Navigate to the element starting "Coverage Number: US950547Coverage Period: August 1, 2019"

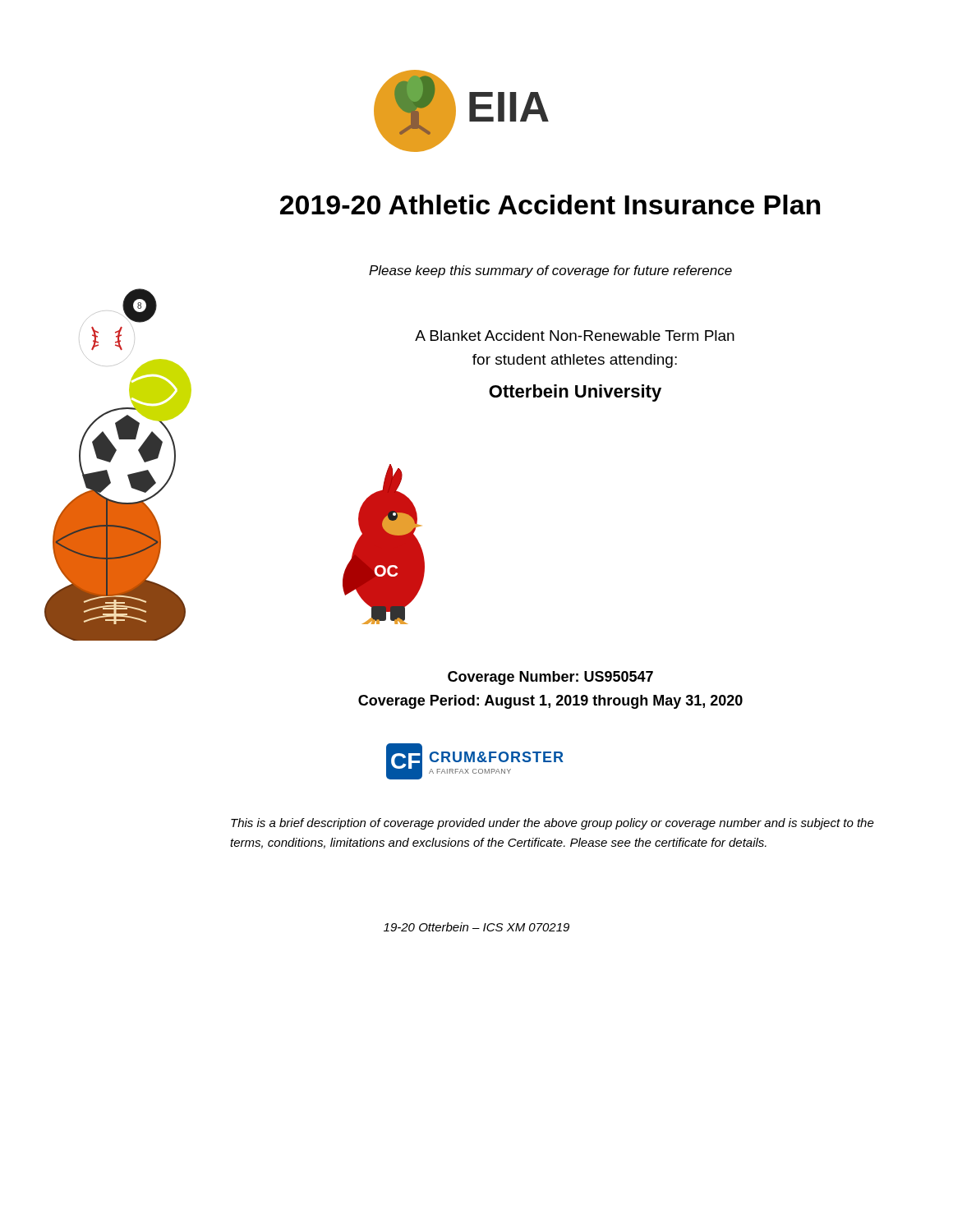point(550,689)
